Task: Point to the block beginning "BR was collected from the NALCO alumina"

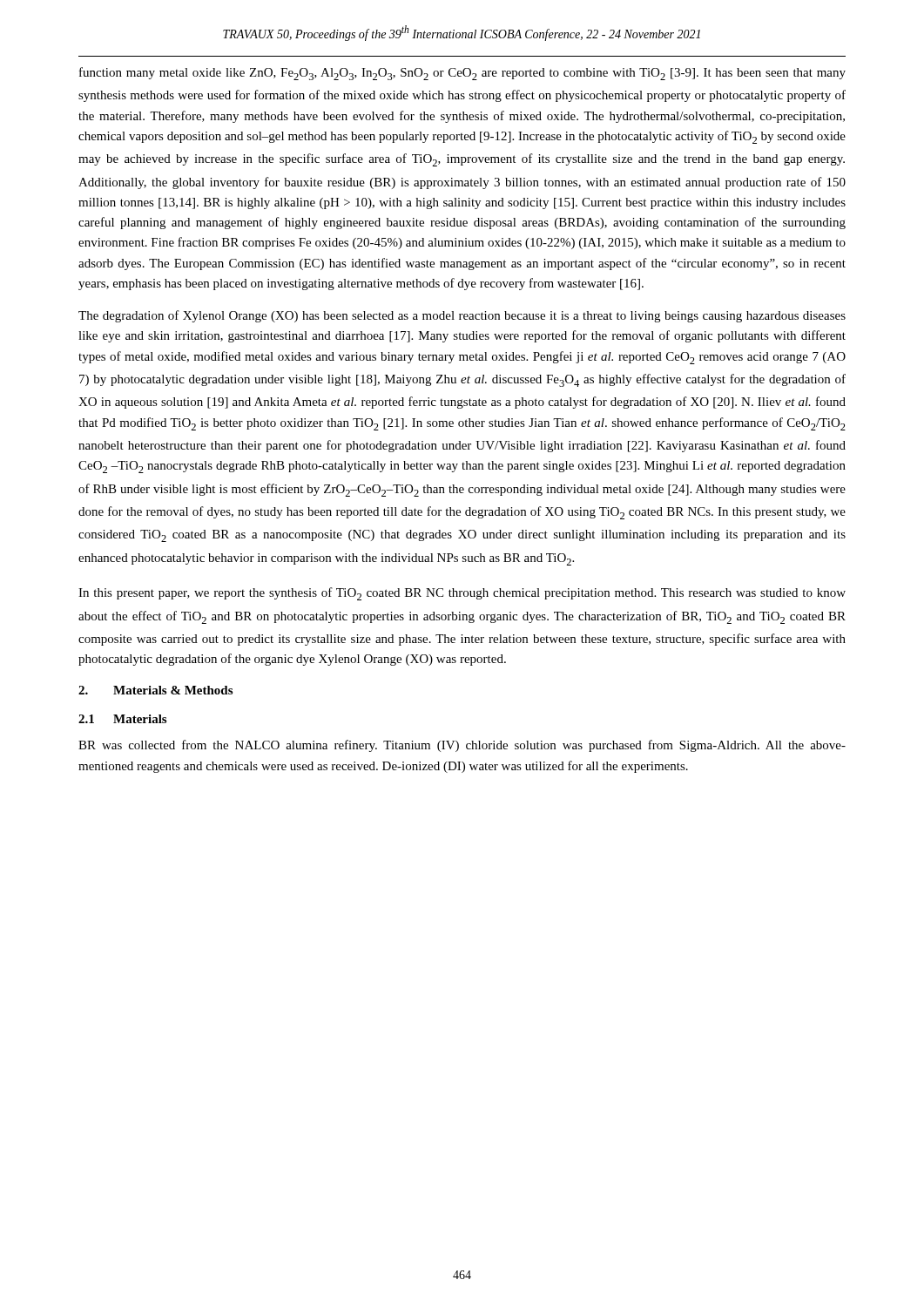Action: coord(462,756)
